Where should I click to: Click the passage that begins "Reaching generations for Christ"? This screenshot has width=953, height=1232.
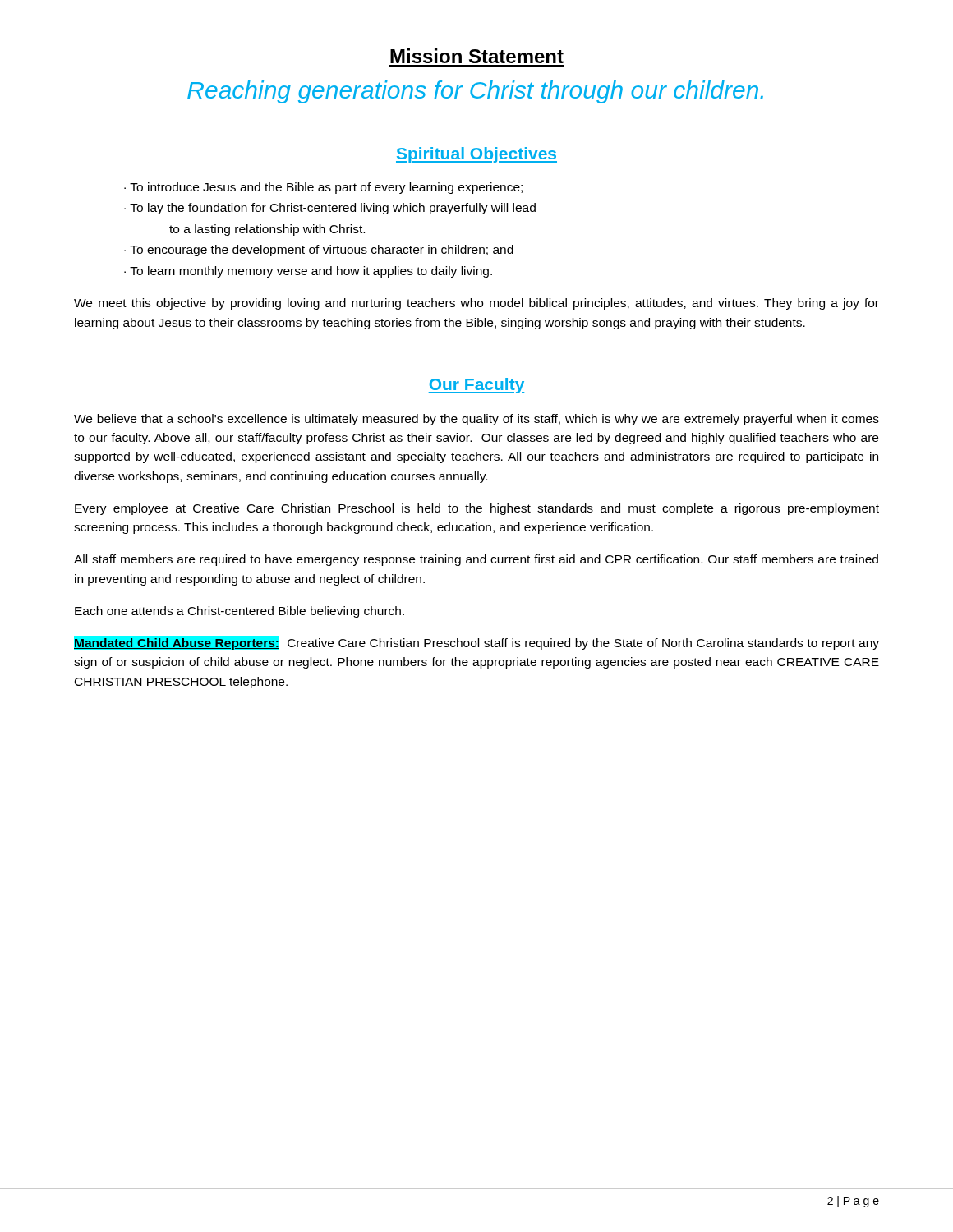tap(476, 90)
